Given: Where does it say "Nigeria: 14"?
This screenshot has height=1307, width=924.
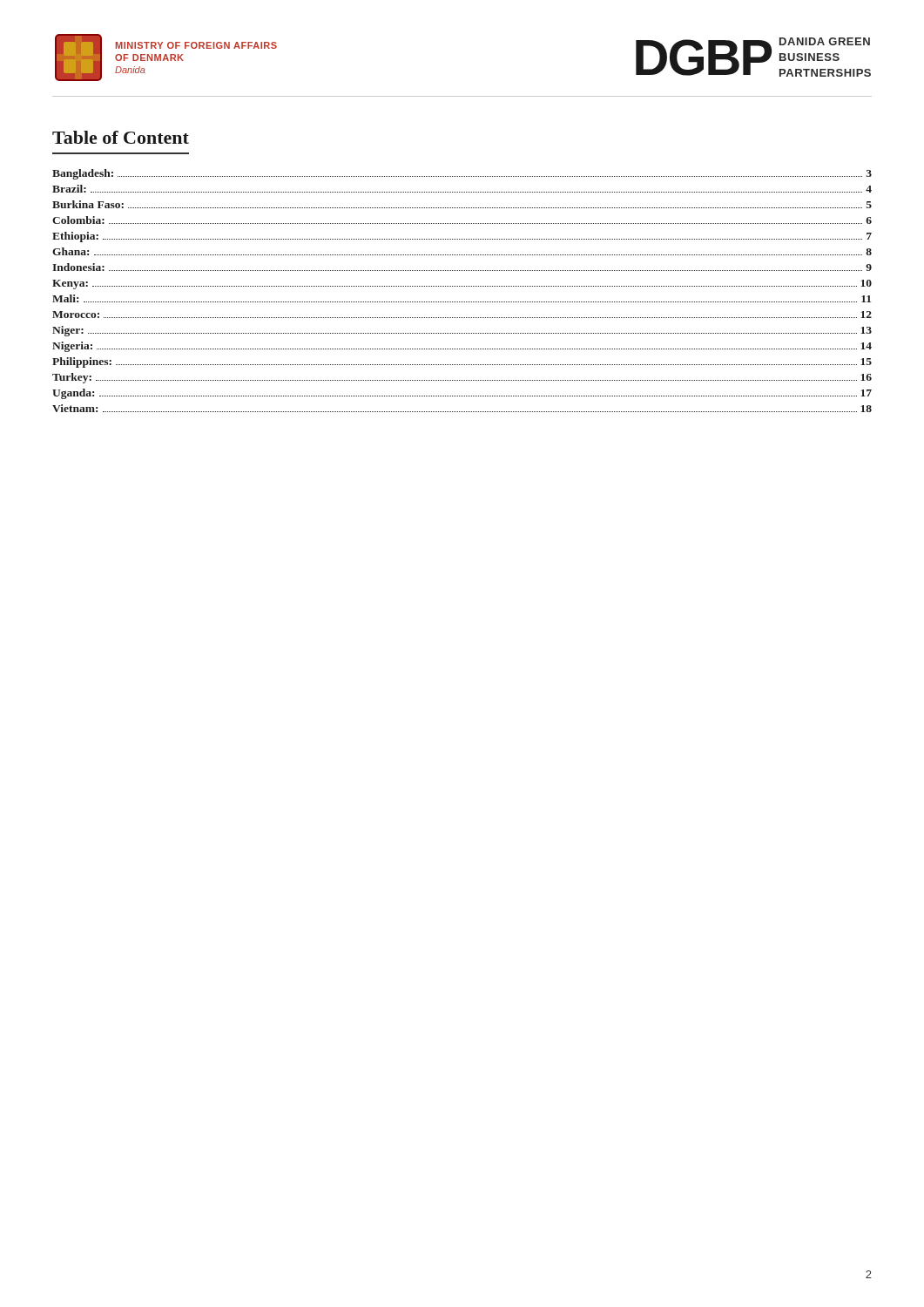Looking at the screenshot, I should [462, 346].
